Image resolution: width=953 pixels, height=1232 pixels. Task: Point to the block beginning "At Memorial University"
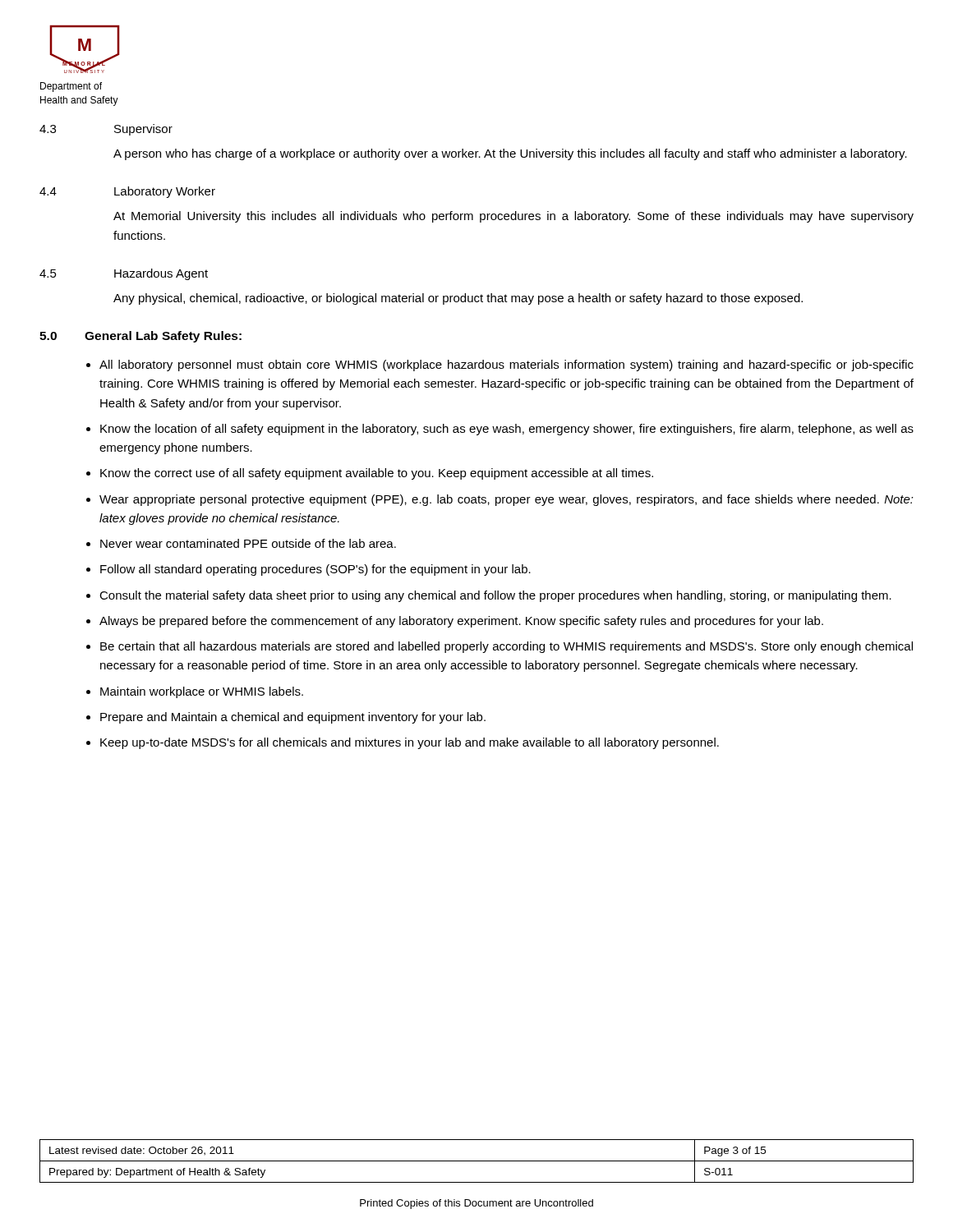[x=513, y=225]
